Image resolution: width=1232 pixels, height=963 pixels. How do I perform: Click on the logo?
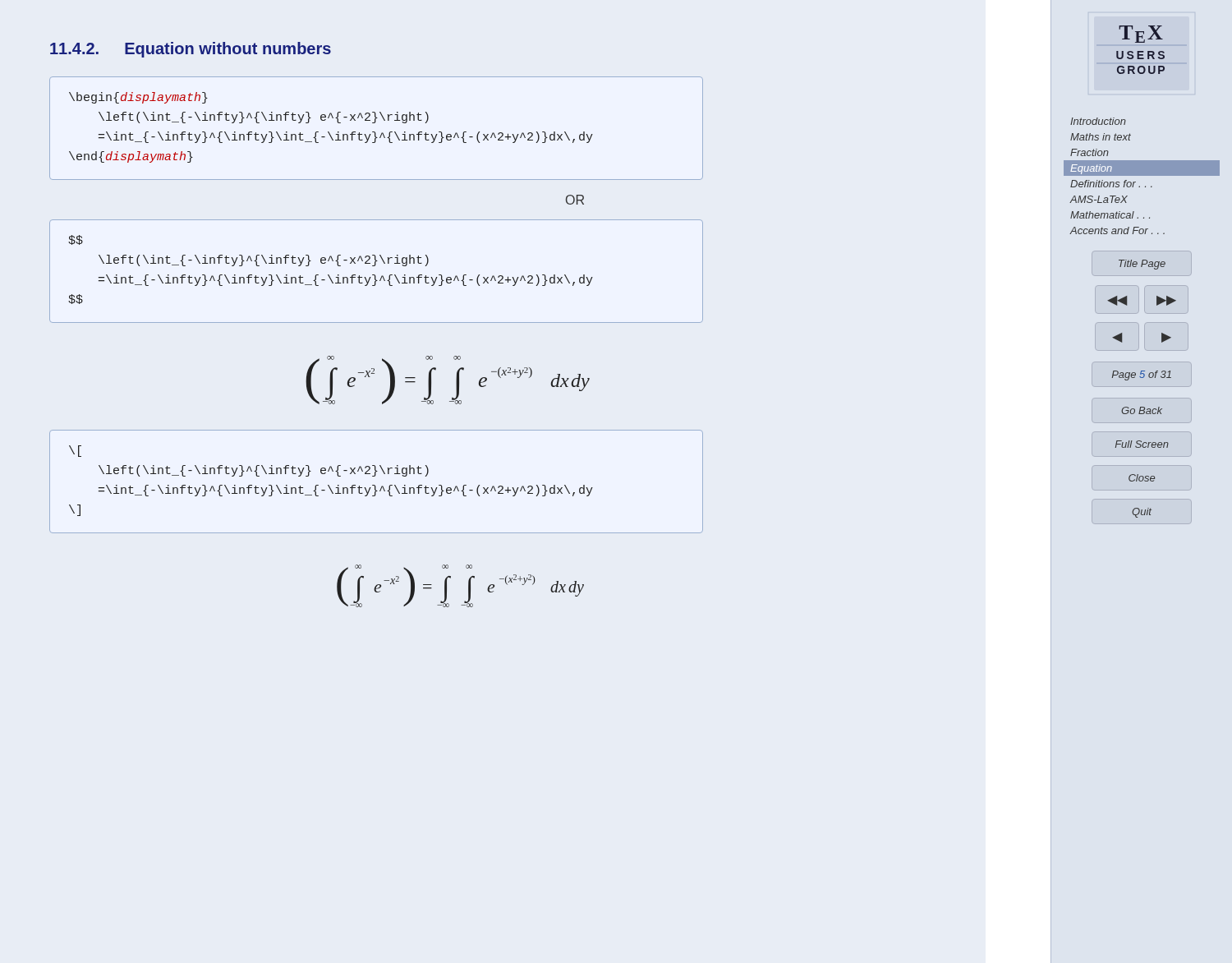[1142, 53]
